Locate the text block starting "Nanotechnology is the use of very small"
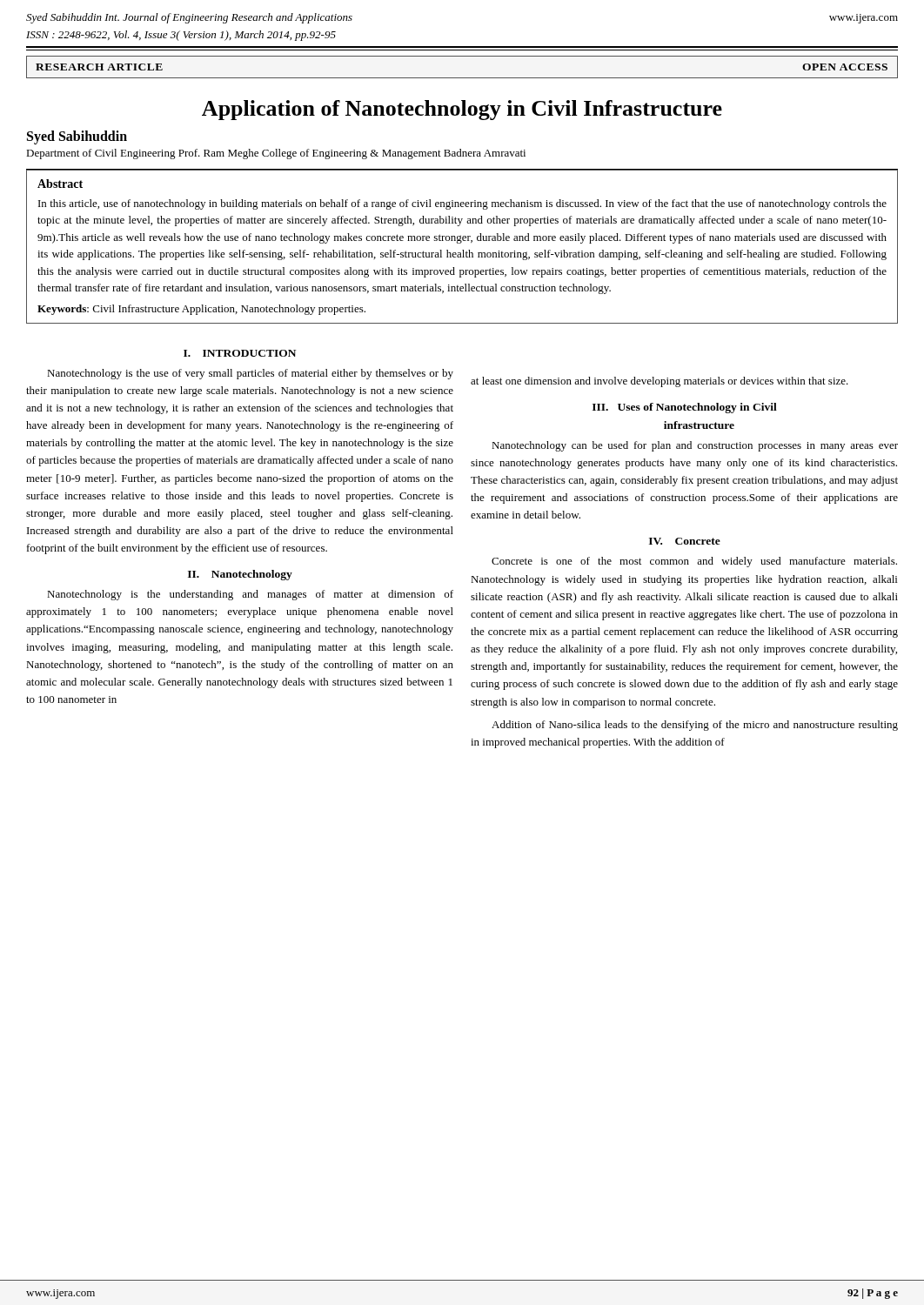 pos(240,461)
